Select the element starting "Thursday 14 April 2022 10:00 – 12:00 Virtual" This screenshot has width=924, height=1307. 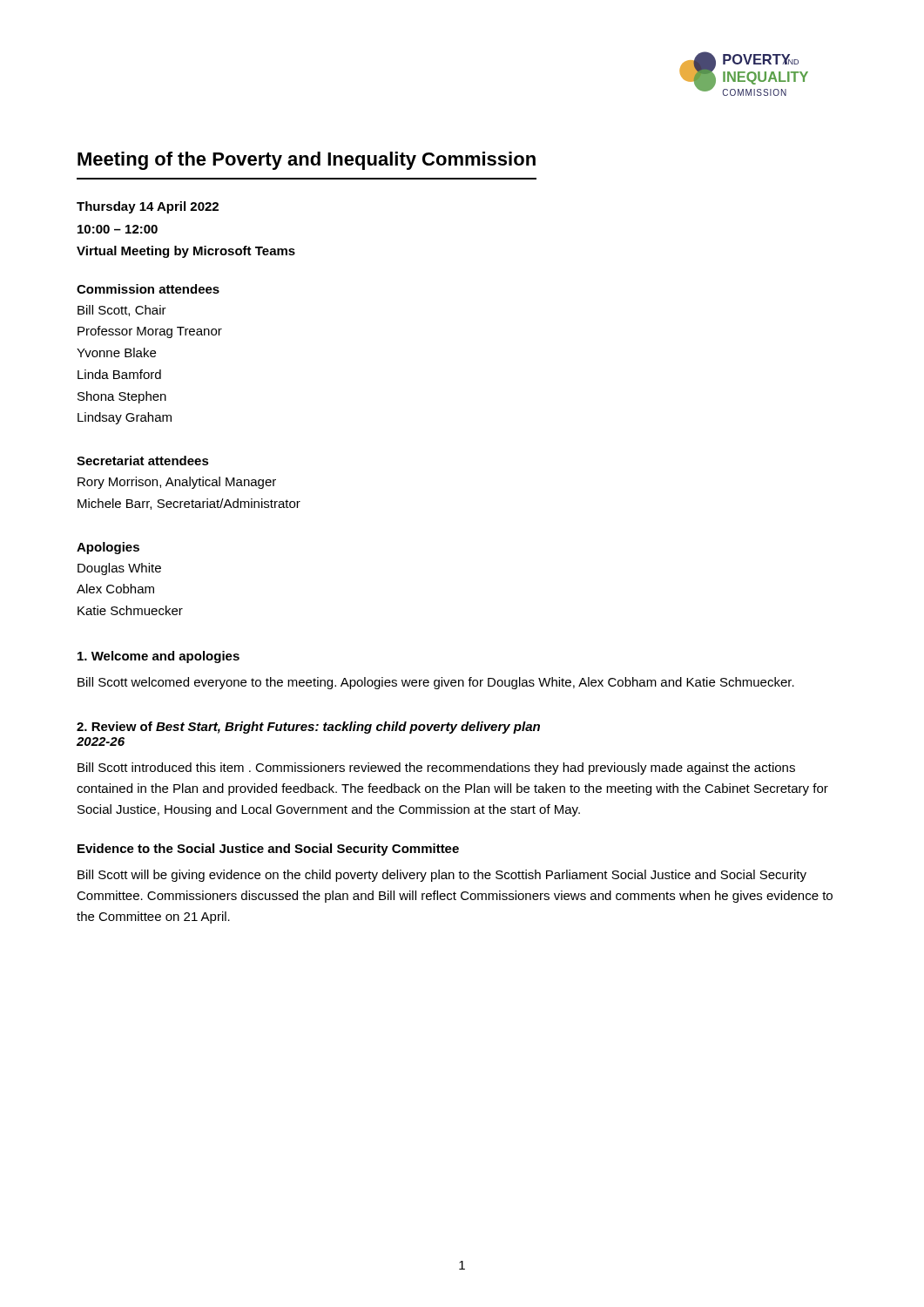tap(148, 207)
